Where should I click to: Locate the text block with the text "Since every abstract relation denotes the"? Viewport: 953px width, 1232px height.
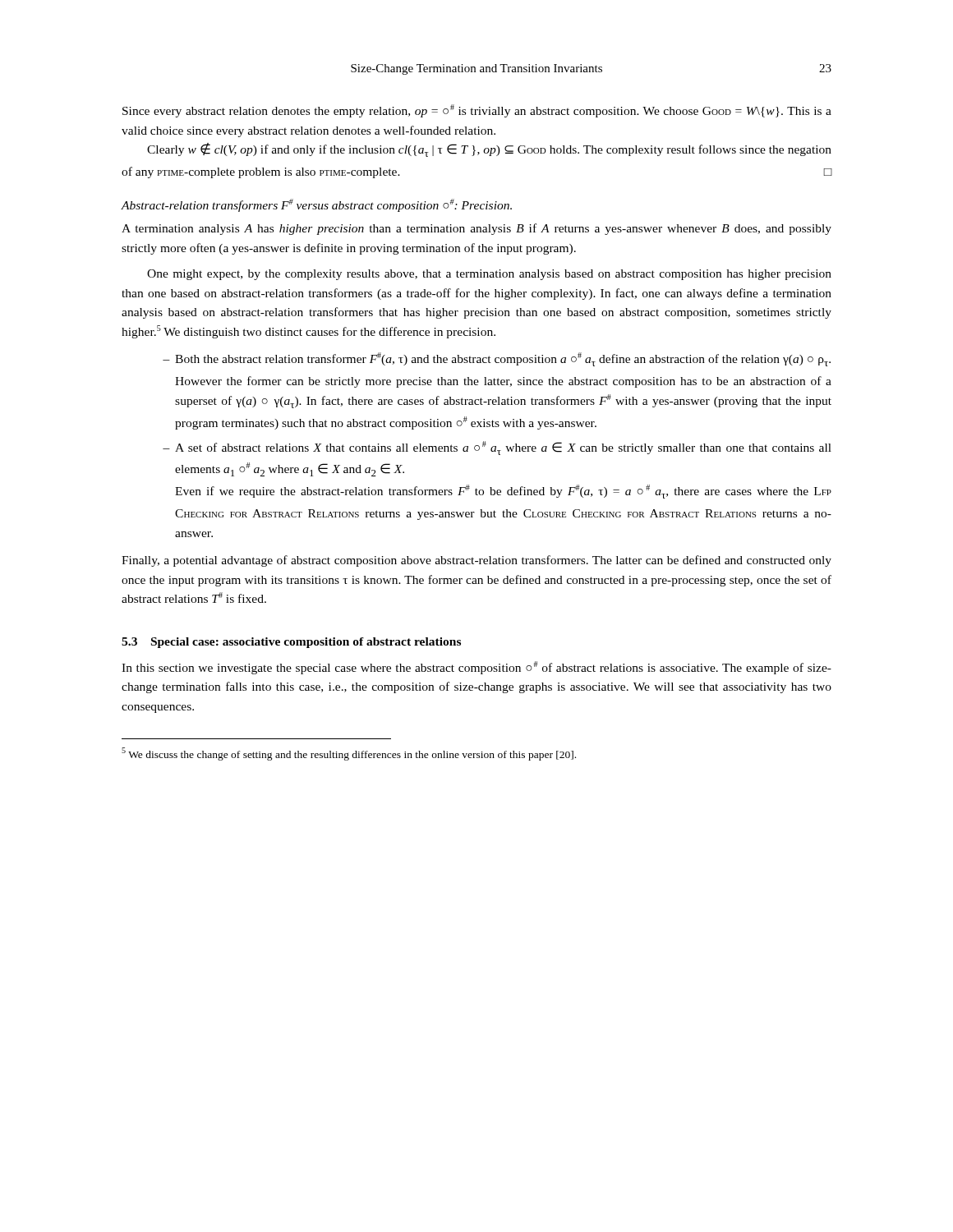476,120
